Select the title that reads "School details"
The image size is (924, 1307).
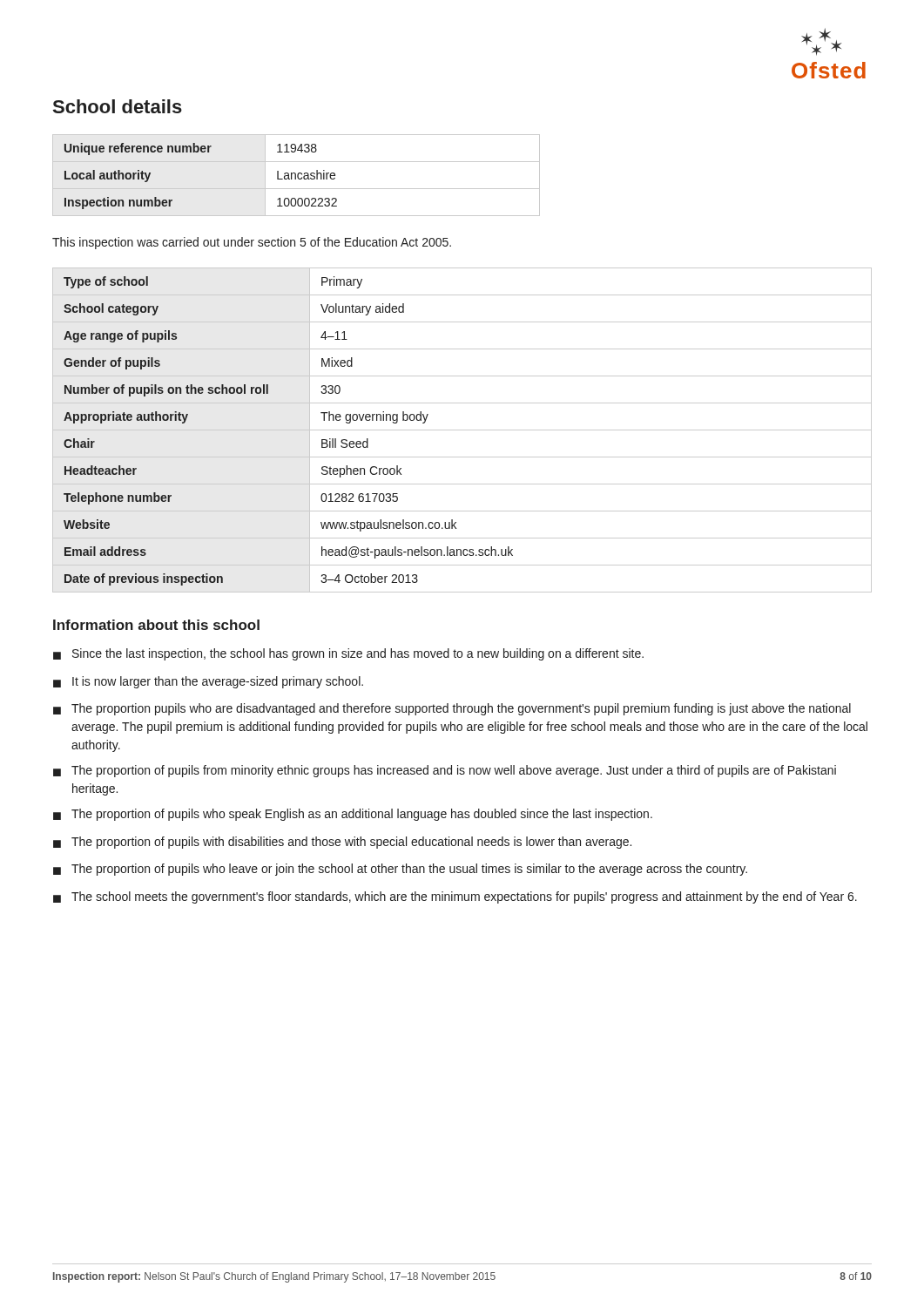[x=117, y=107]
